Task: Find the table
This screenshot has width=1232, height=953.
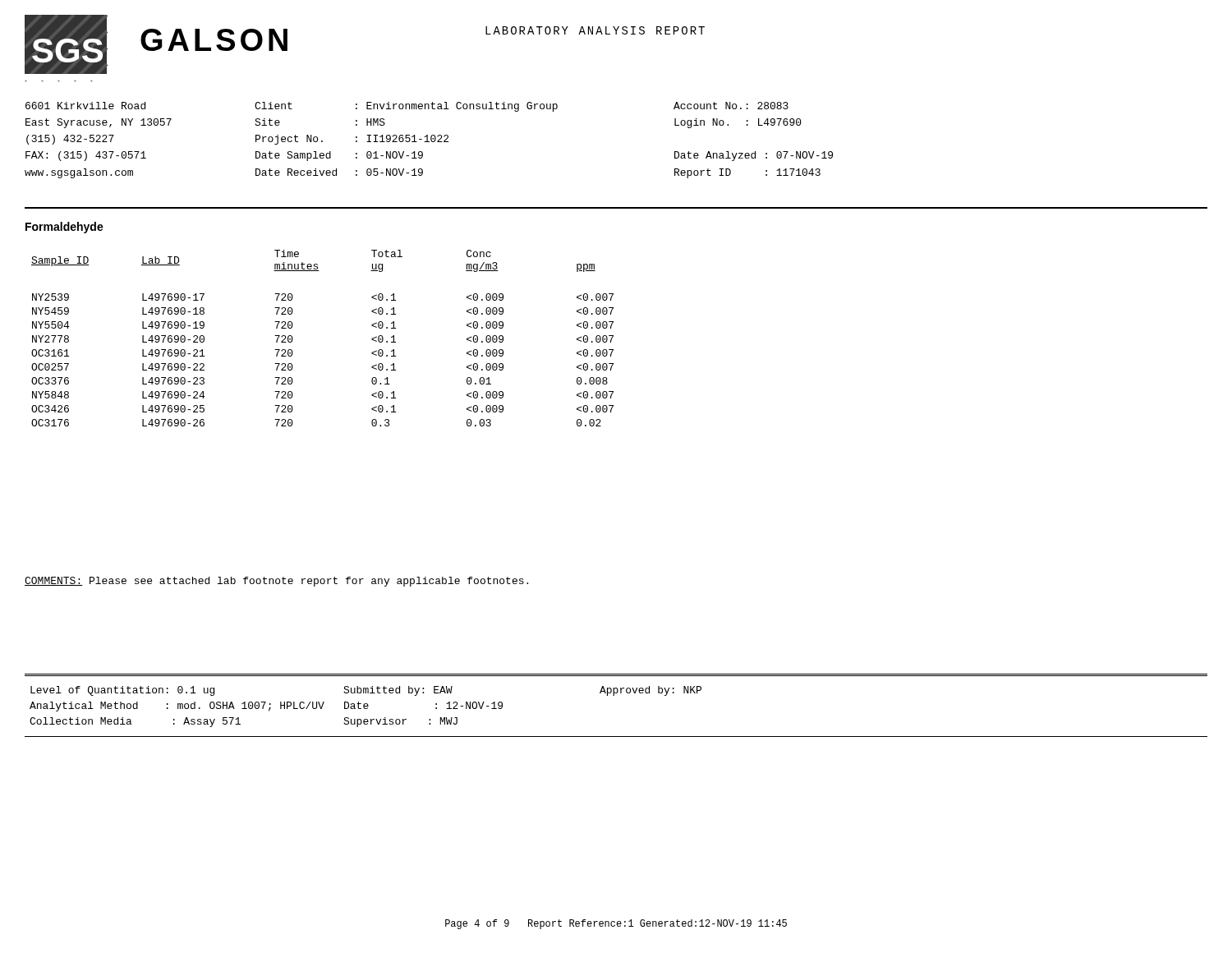Action: click(x=616, y=338)
